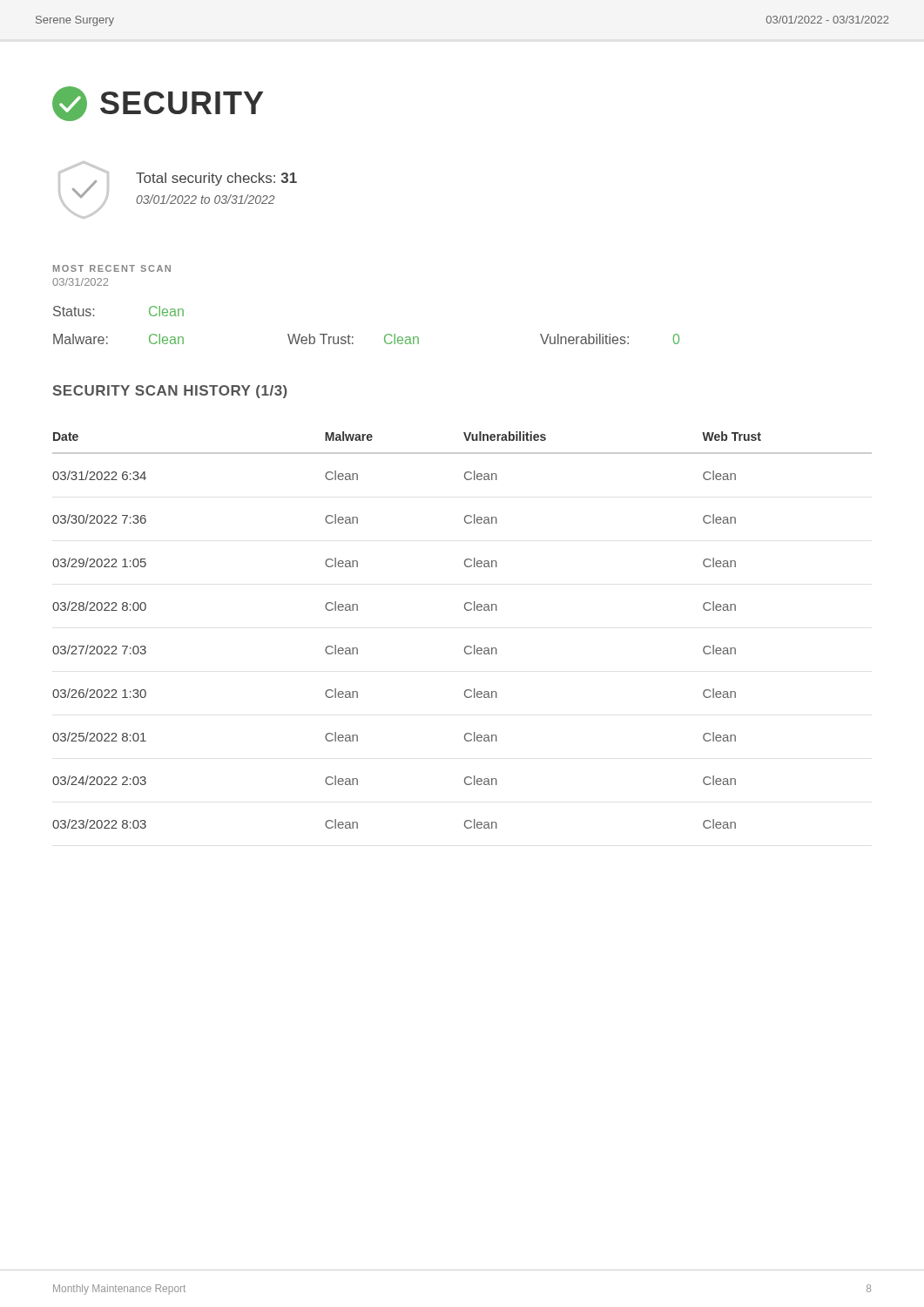Find the table that mentions "03/31/2022 6:34"
The height and width of the screenshot is (1307, 924).
[x=462, y=633]
